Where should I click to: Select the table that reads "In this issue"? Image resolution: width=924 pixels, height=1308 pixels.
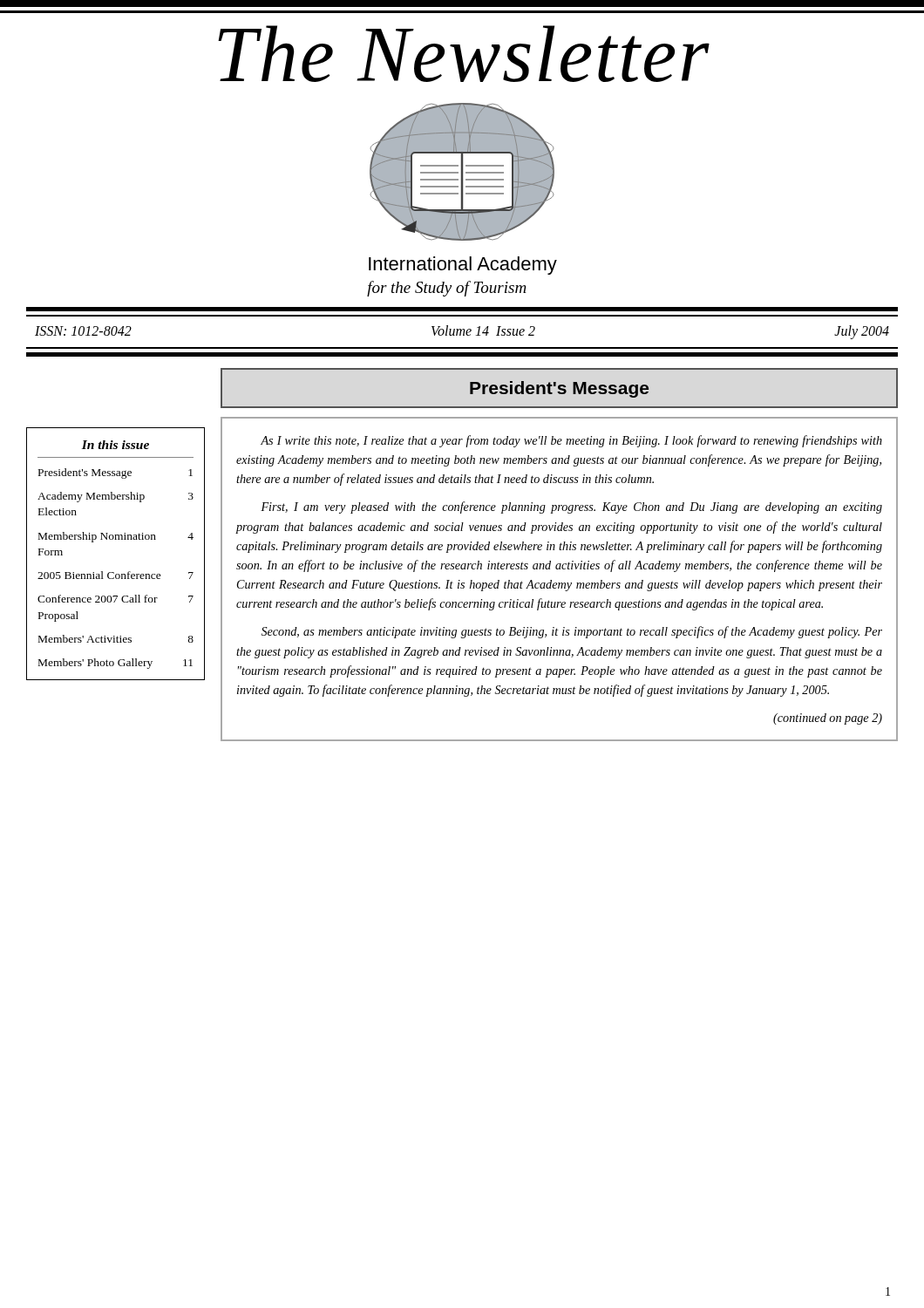pyautogui.click(x=116, y=554)
